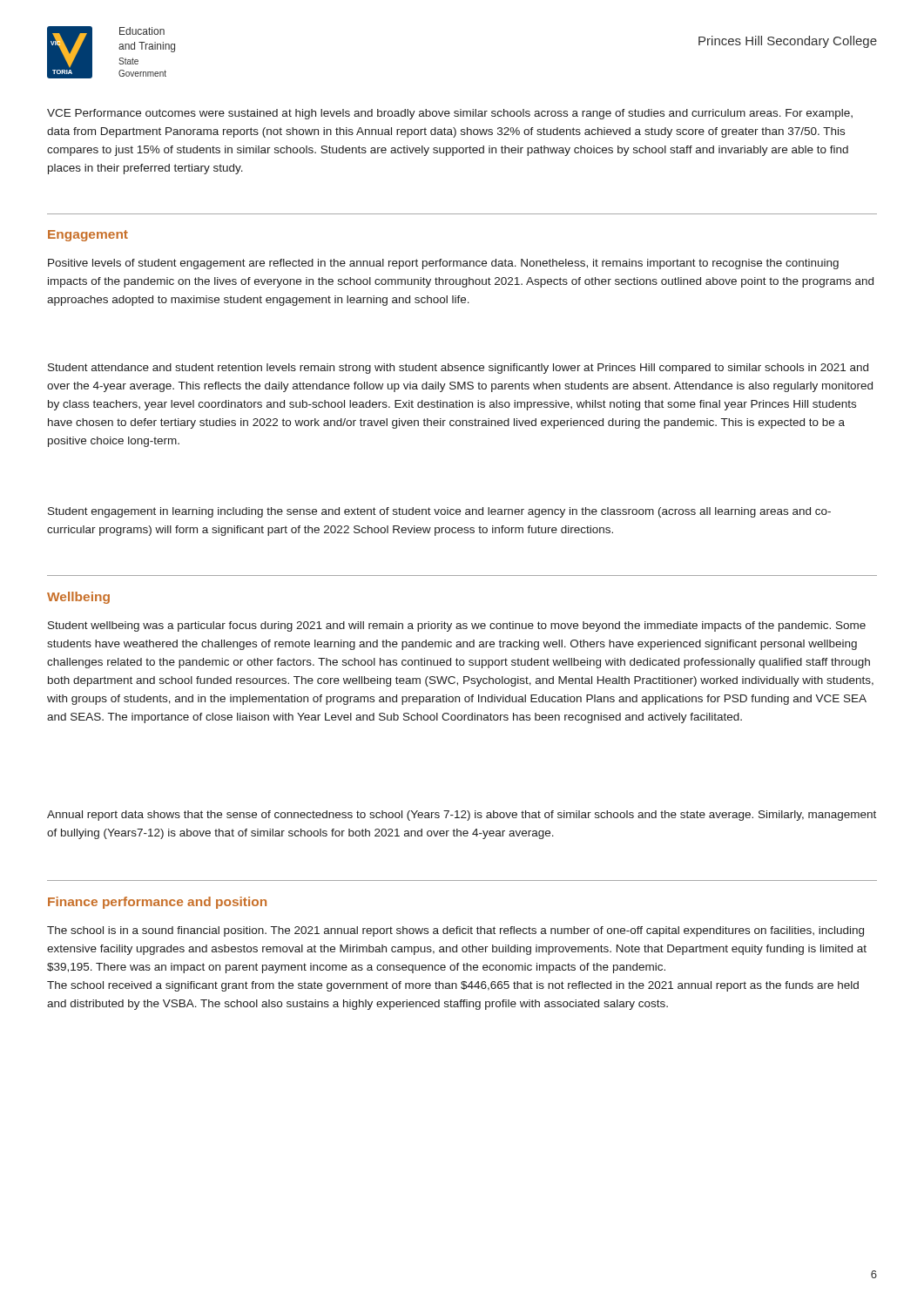Viewport: 924px width, 1307px height.
Task: Click on the passage starting "Annual report data shows"
Action: 462,824
